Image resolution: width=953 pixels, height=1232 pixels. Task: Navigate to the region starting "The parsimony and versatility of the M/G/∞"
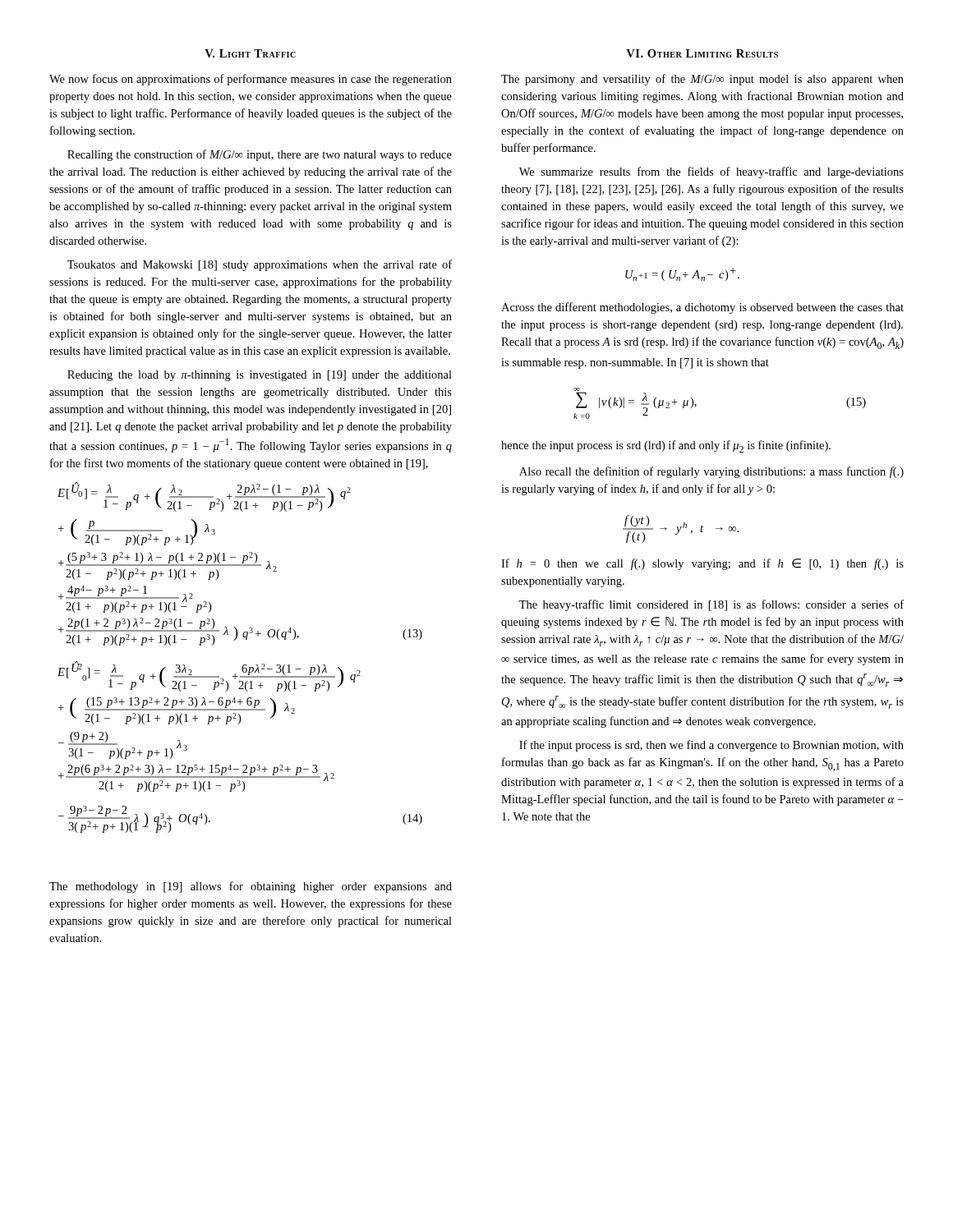(x=702, y=160)
